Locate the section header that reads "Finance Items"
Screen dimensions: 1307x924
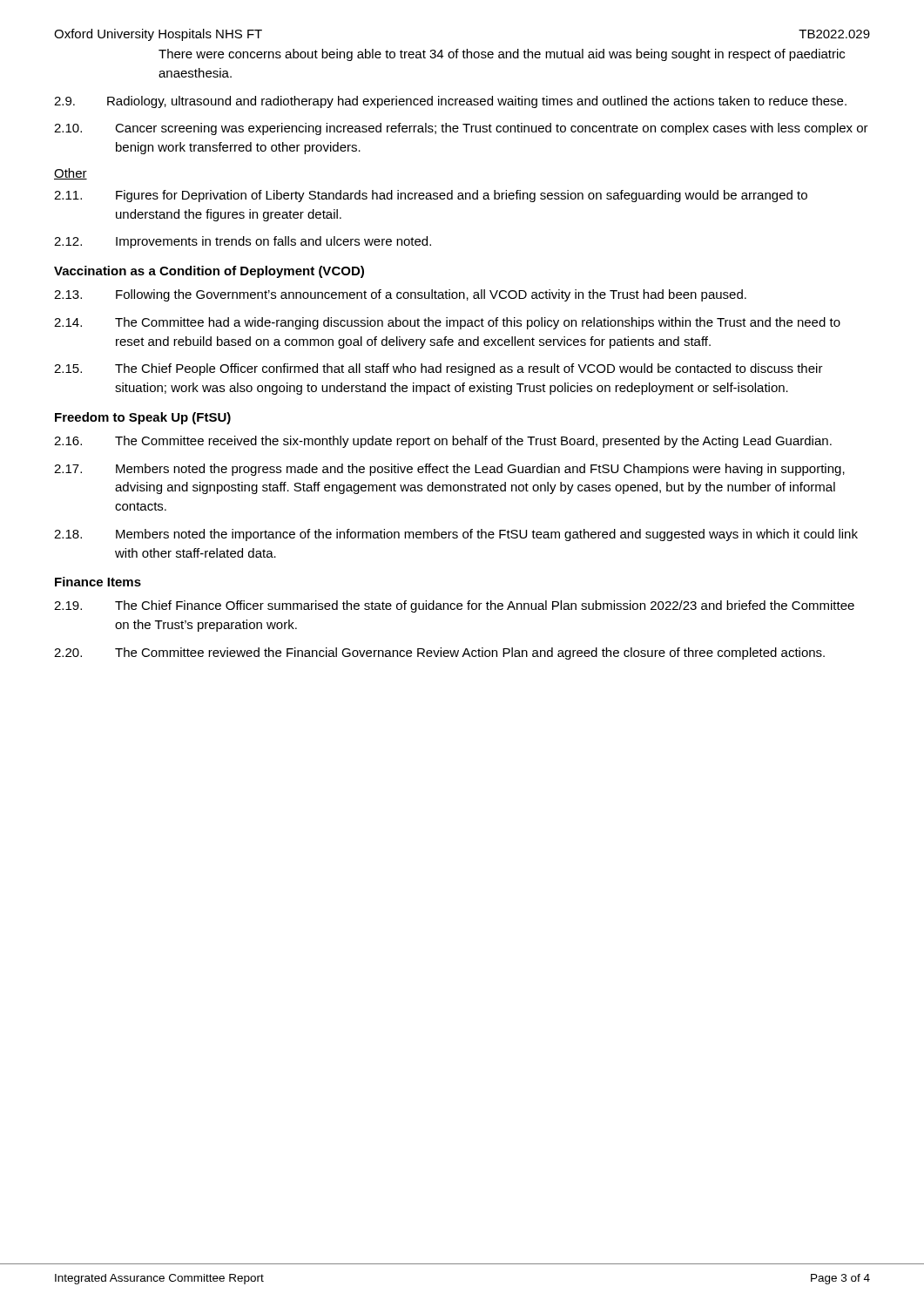(98, 582)
